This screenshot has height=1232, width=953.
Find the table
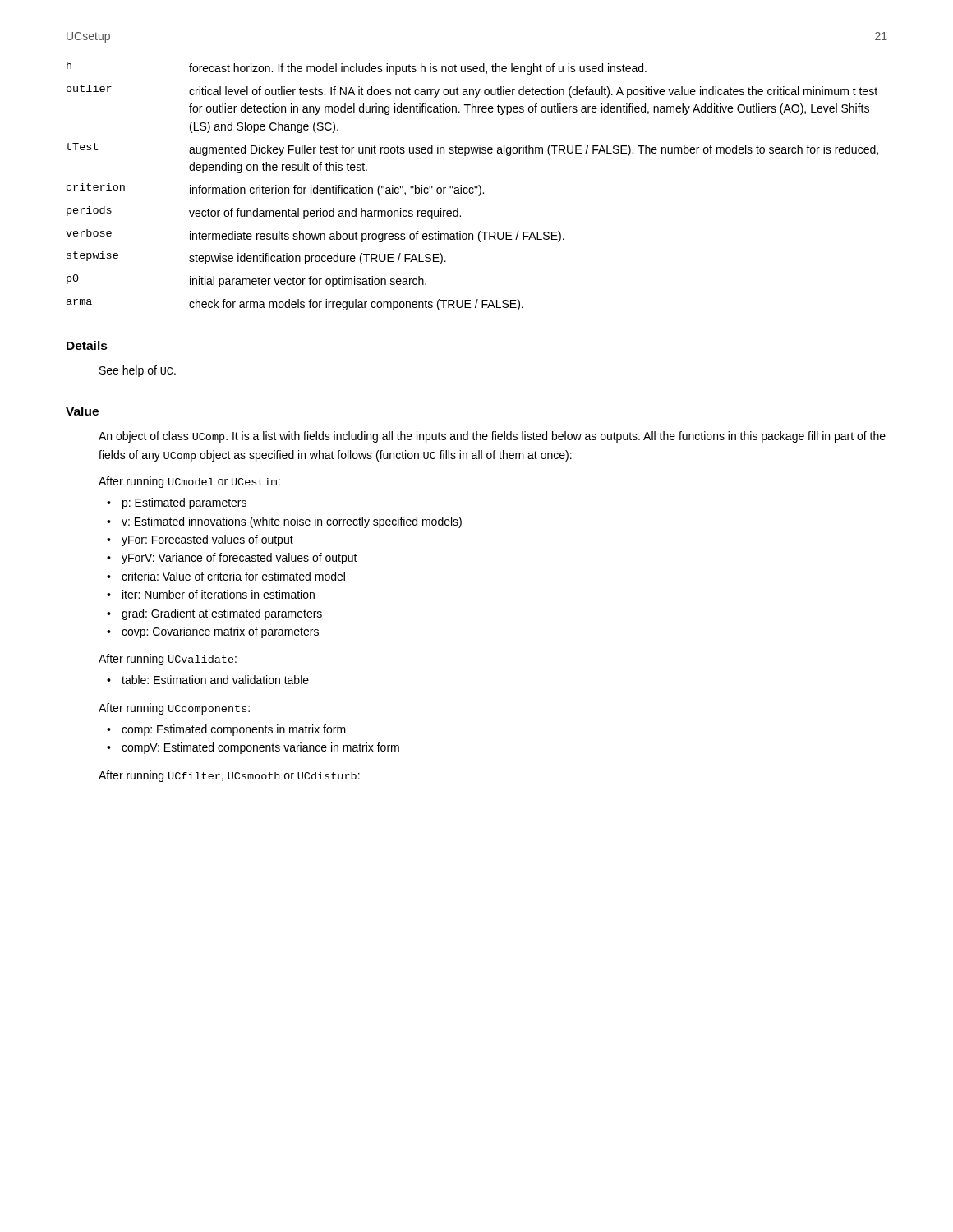tap(476, 187)
